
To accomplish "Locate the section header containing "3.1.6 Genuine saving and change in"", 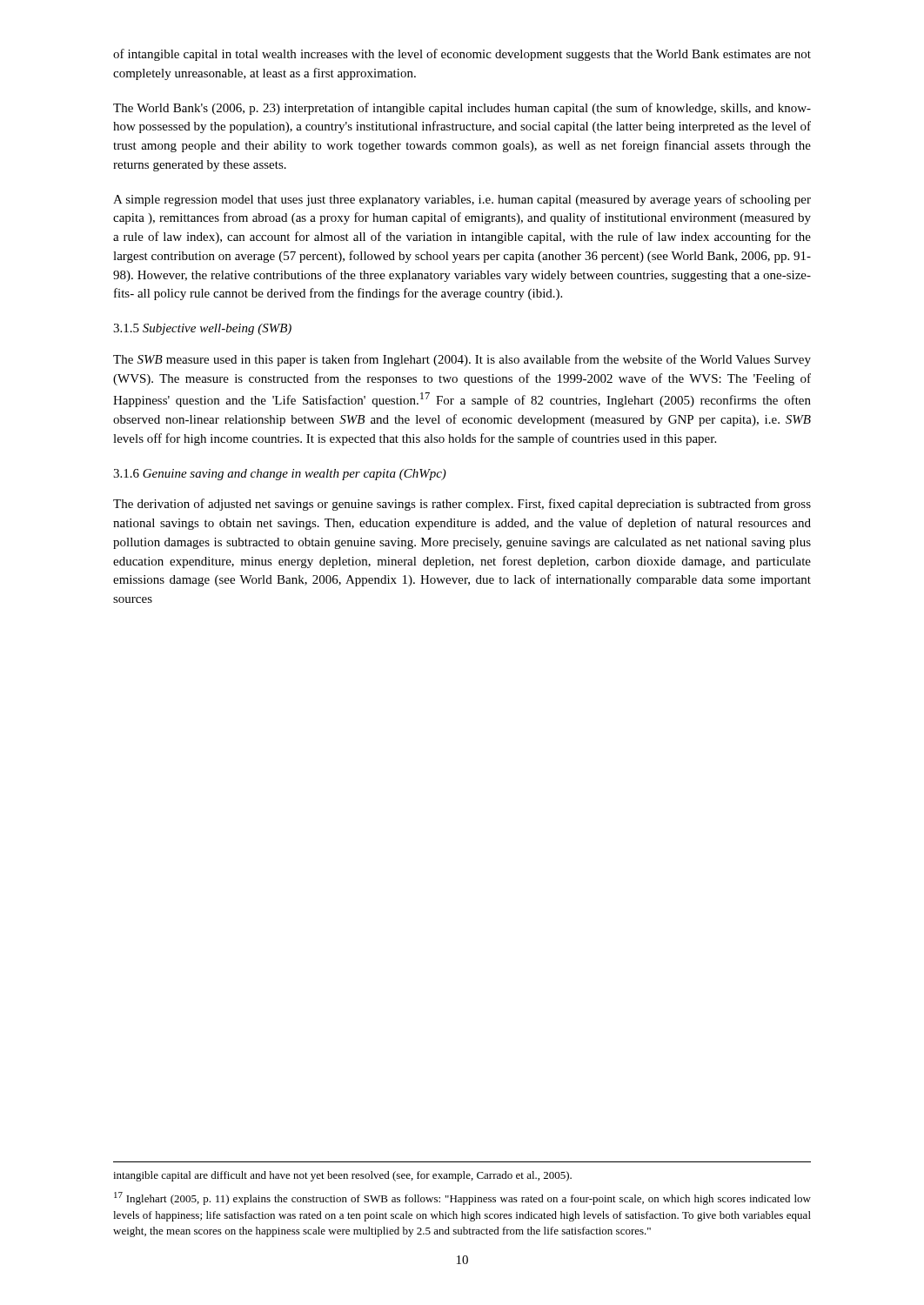I will (x=280, y=475).
